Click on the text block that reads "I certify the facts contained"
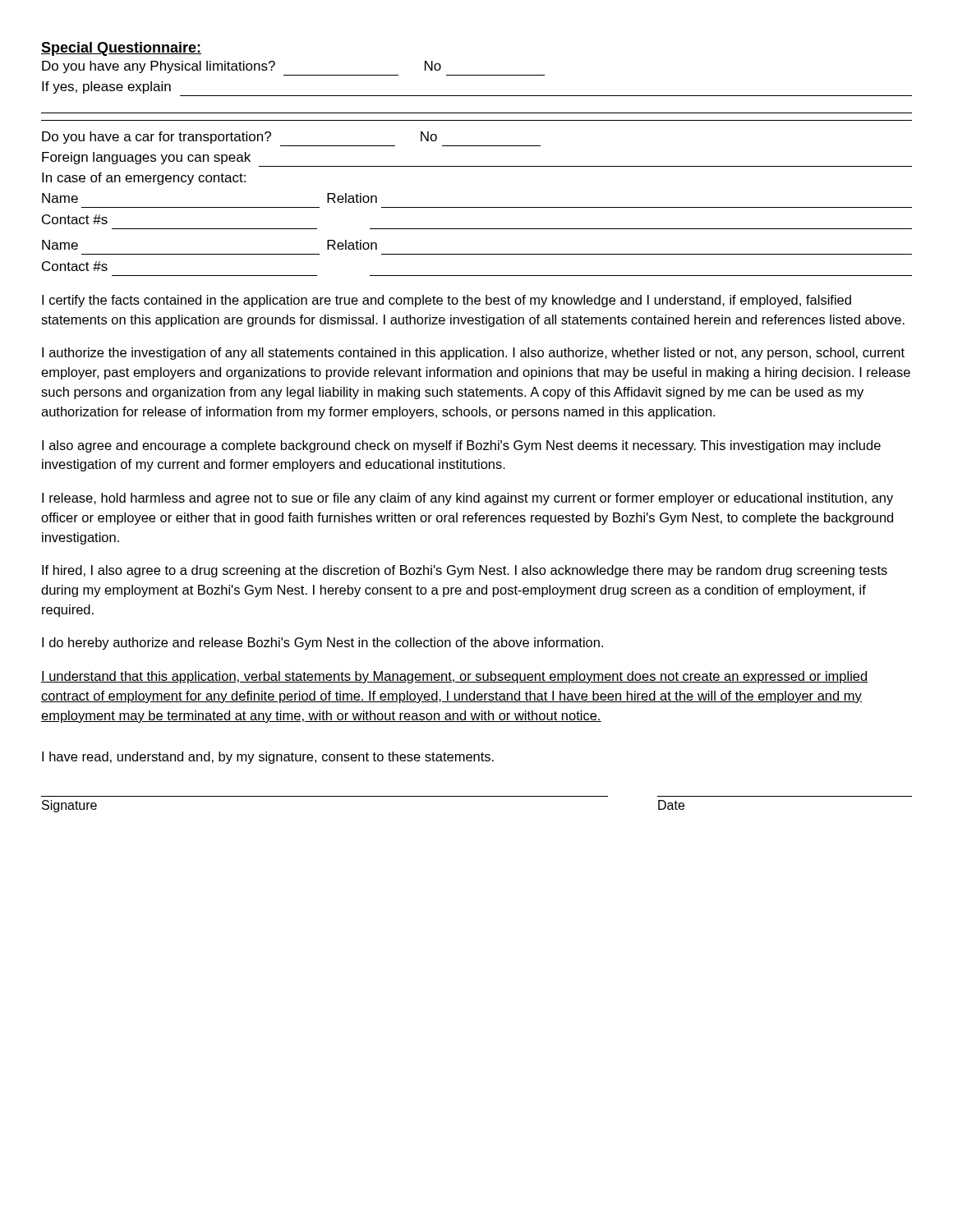The image size is (953, 1232). click(x=476, y=310)
